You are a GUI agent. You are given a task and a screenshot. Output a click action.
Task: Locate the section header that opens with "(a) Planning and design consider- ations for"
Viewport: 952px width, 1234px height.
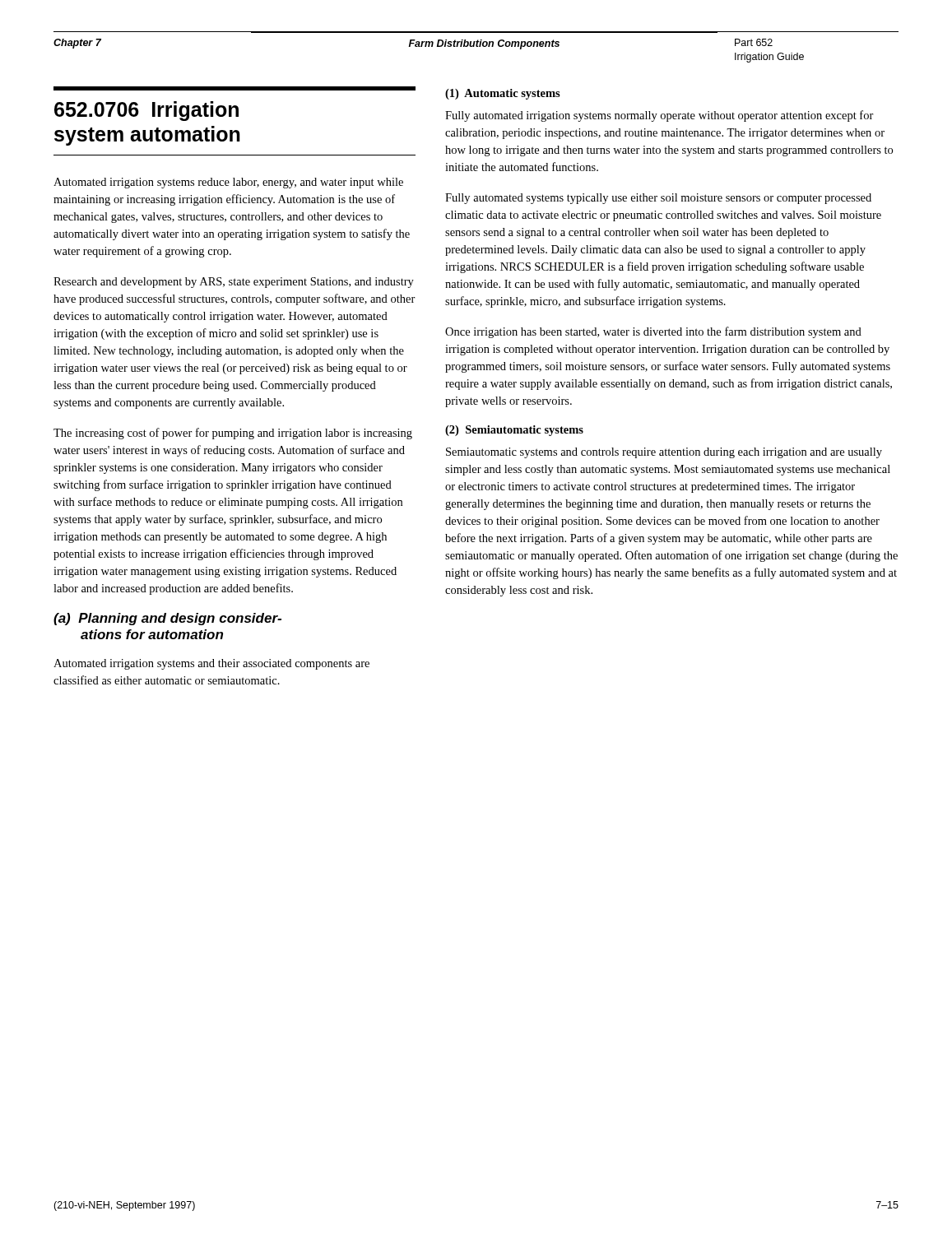[x=168, y=627]
